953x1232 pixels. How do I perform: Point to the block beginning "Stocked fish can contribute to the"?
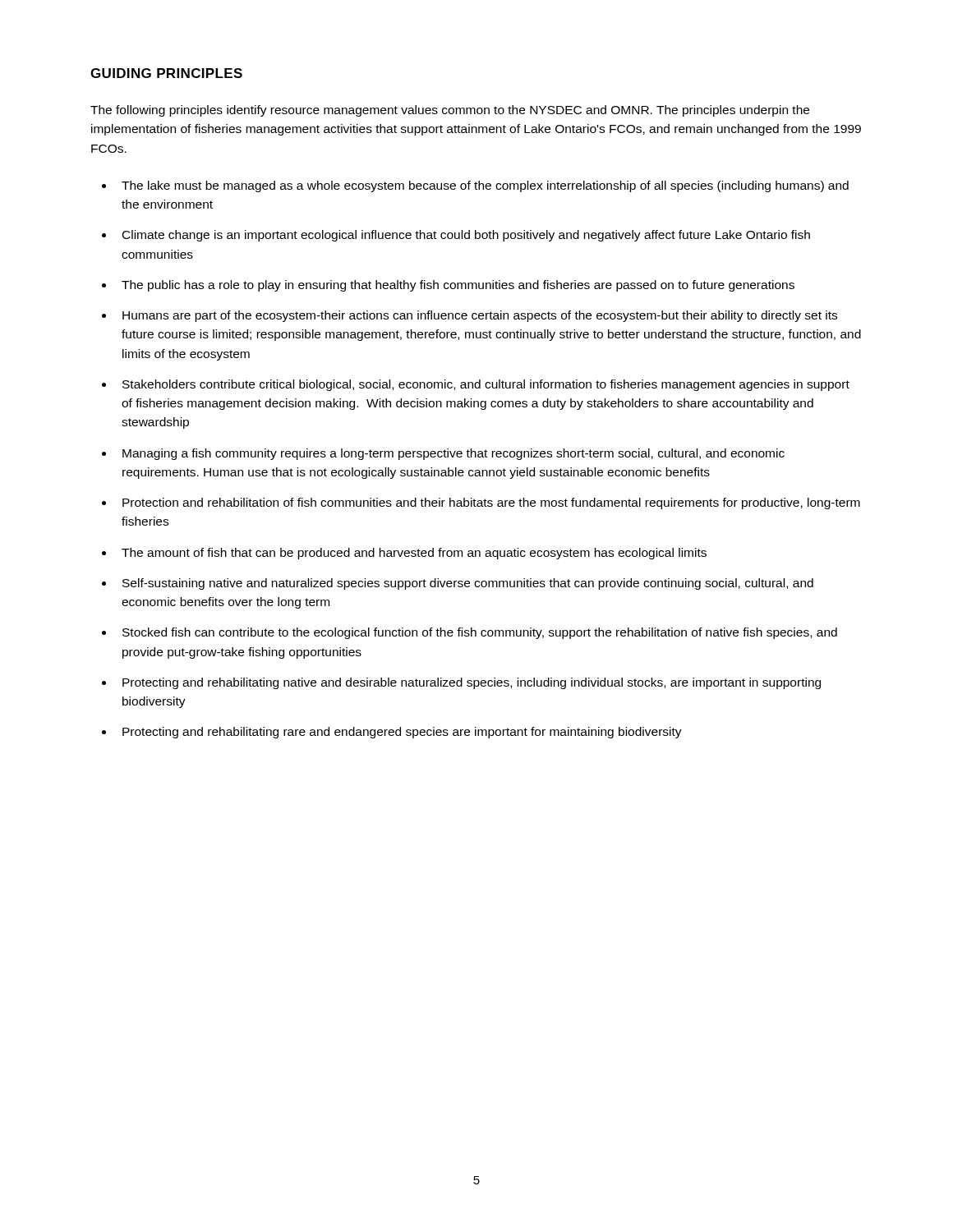point(480,642)
